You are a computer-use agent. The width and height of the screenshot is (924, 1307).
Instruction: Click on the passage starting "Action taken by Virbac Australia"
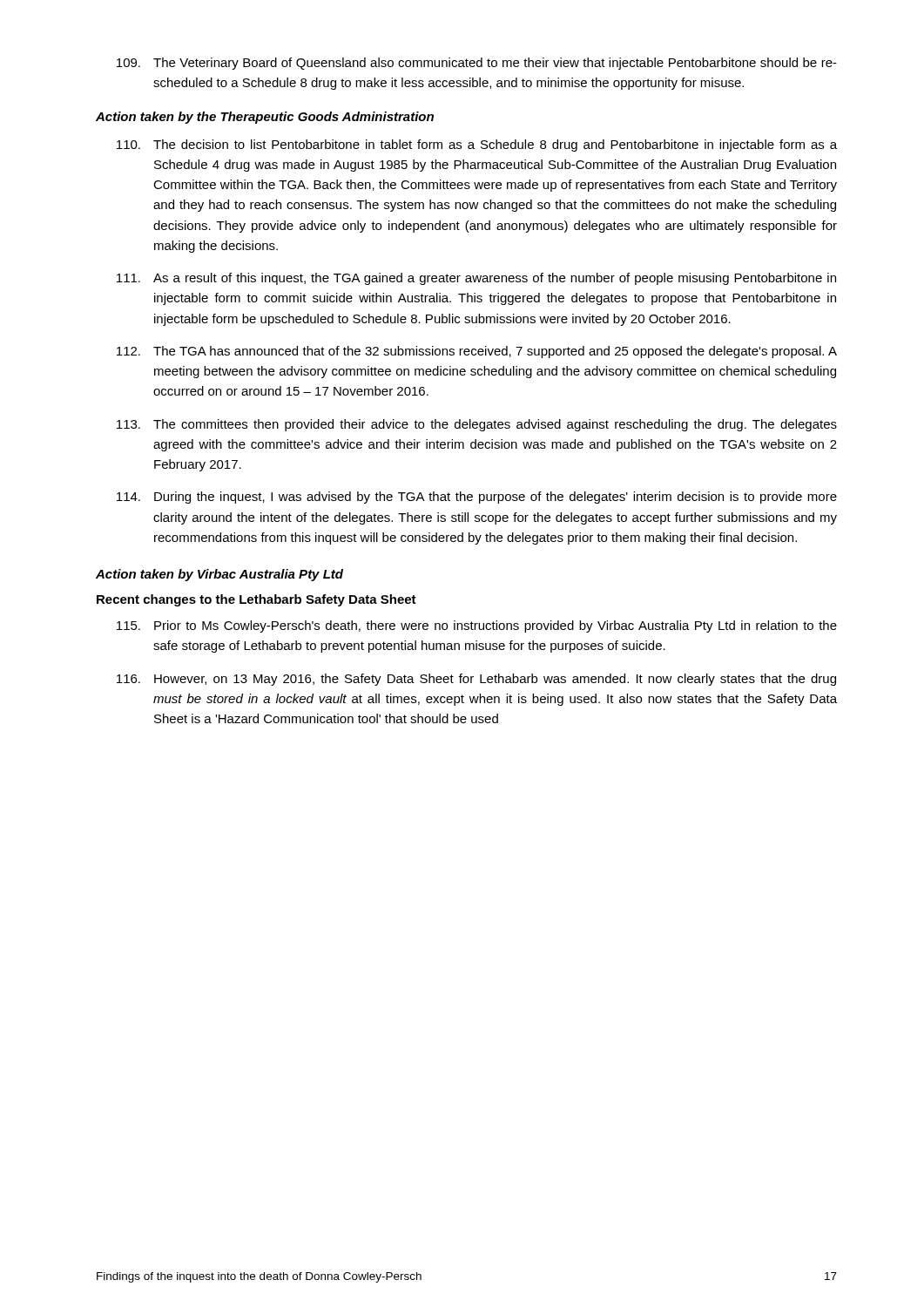(x=219, y=574)
